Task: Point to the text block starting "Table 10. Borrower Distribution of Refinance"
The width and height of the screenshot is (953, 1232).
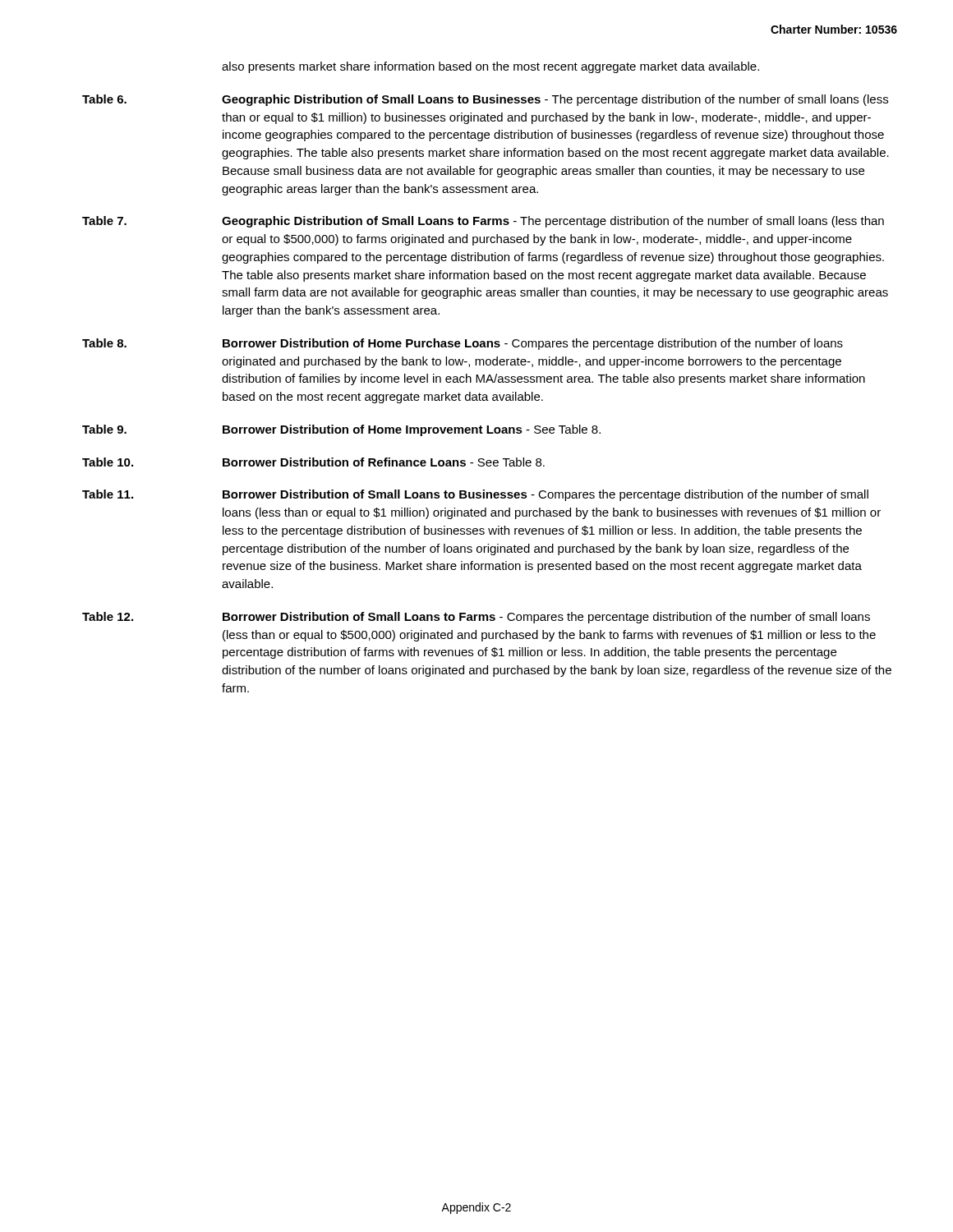Action: [x=490, y=462]
